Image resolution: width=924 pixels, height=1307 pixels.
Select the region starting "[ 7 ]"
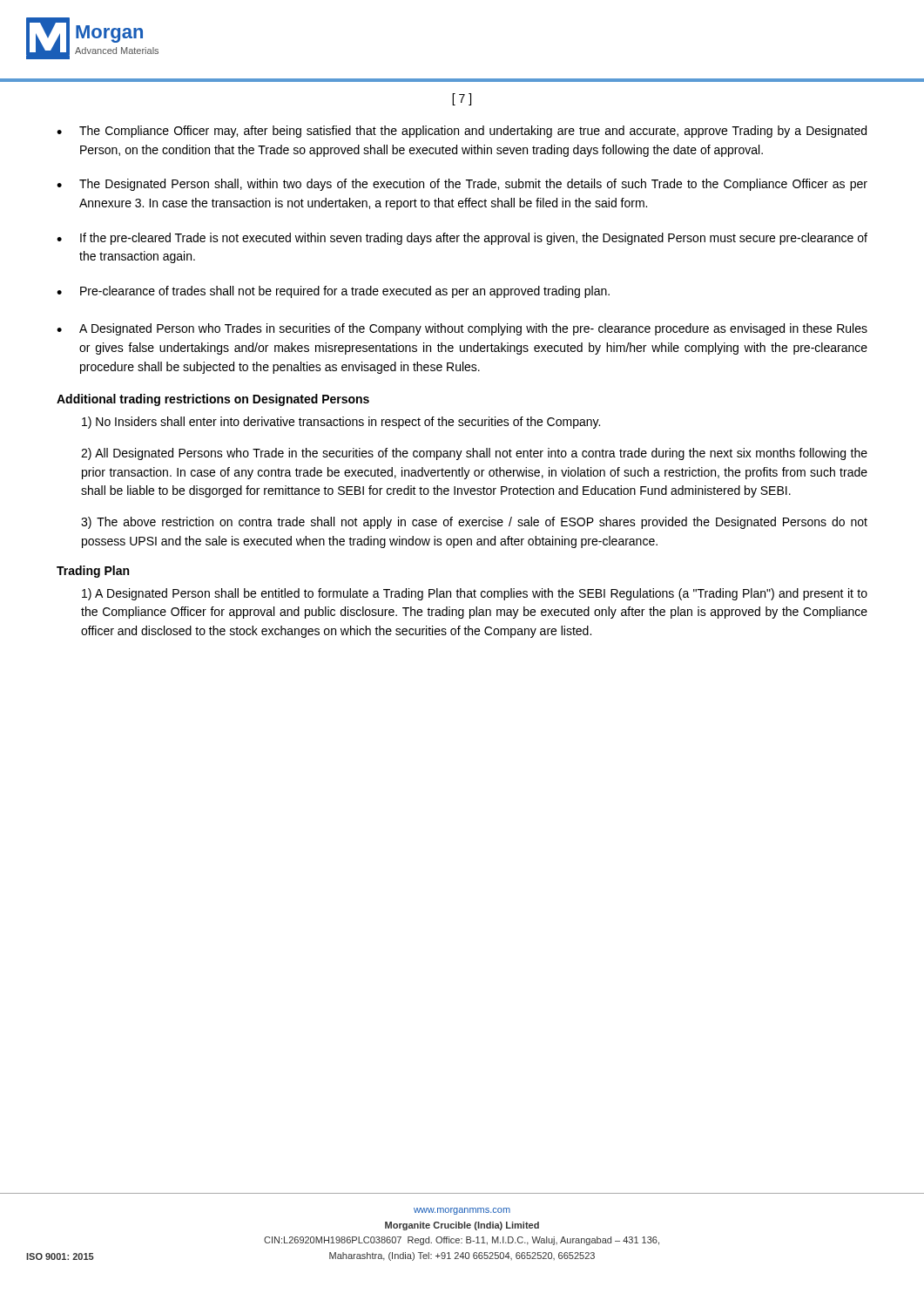tap(462, 98)
